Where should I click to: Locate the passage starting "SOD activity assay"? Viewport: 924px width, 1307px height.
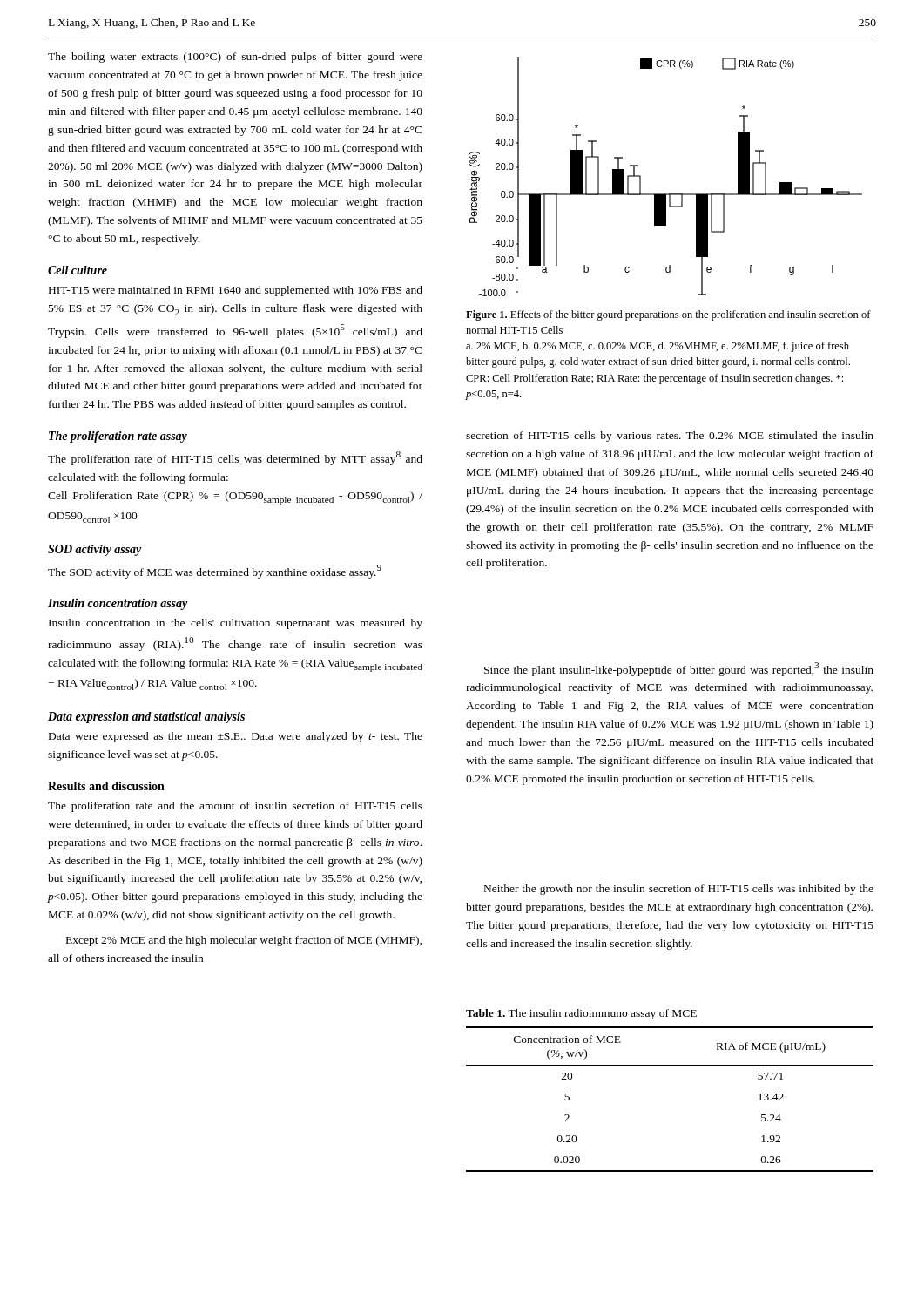(x=95, y=549)
